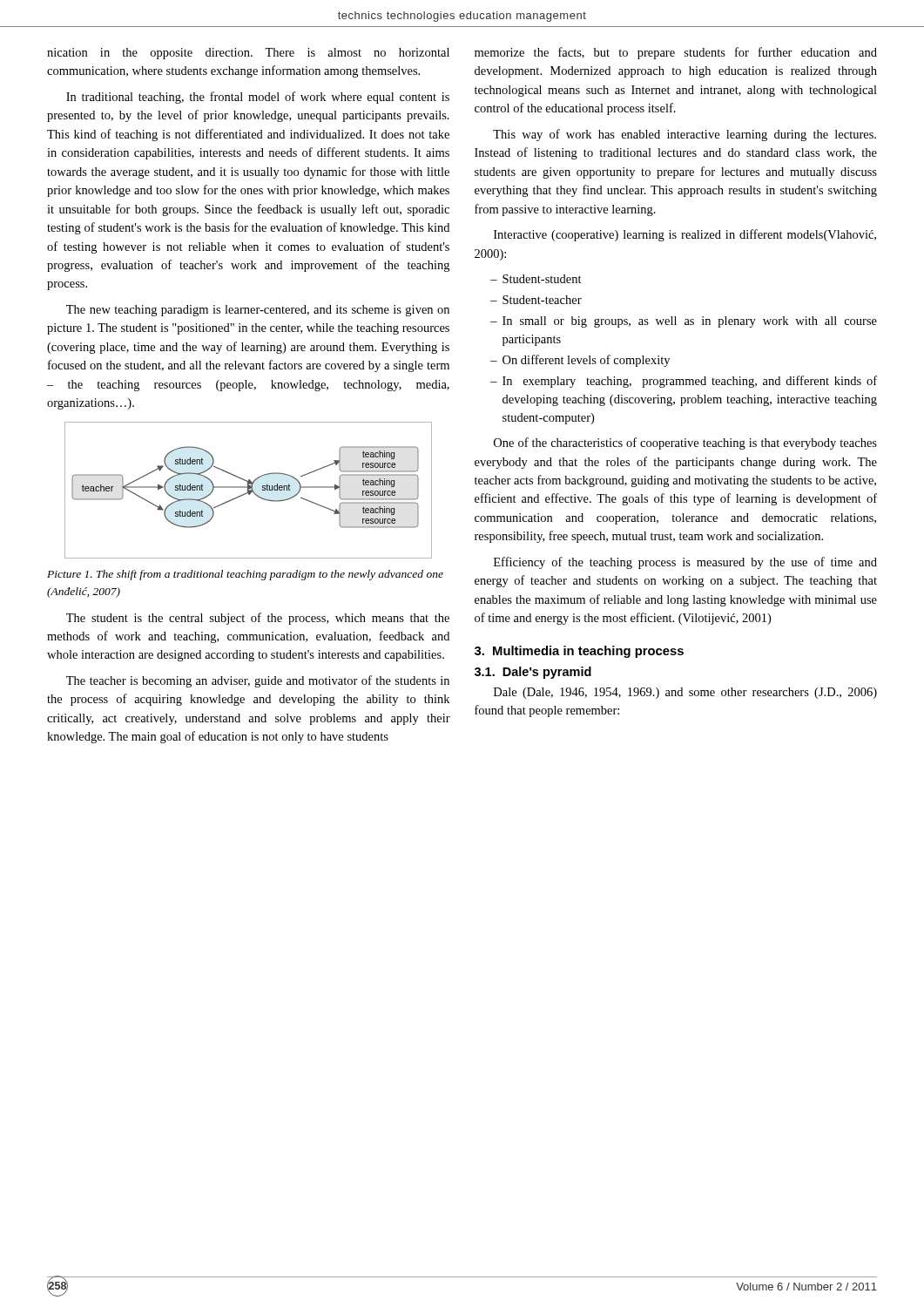Locate the passage starting "3. Multimedia in"
This screenshot has height=1307, width=924.
click(579, 651)
